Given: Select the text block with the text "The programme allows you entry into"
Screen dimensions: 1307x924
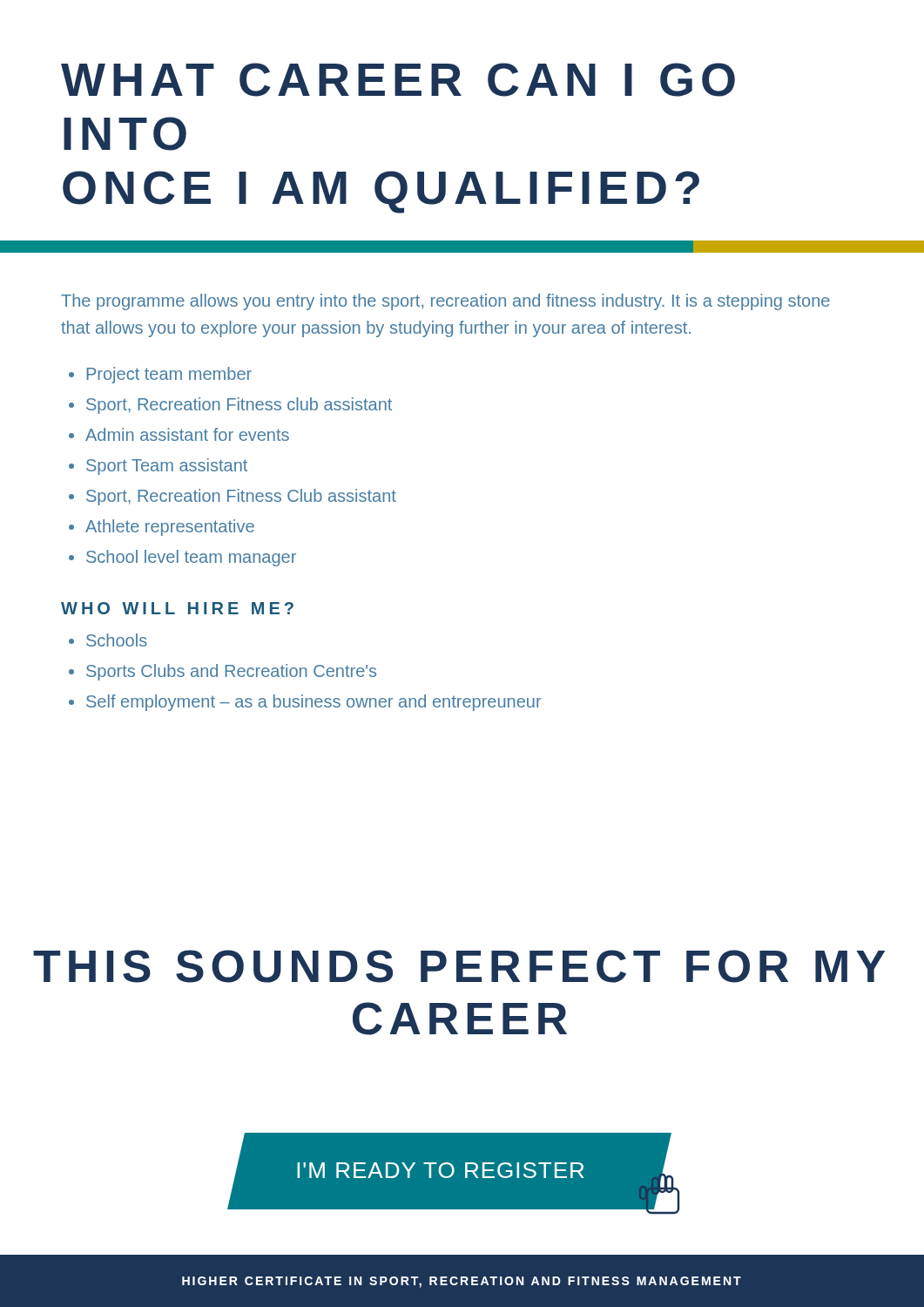Looking at the screenshot, I should (462, 315).
